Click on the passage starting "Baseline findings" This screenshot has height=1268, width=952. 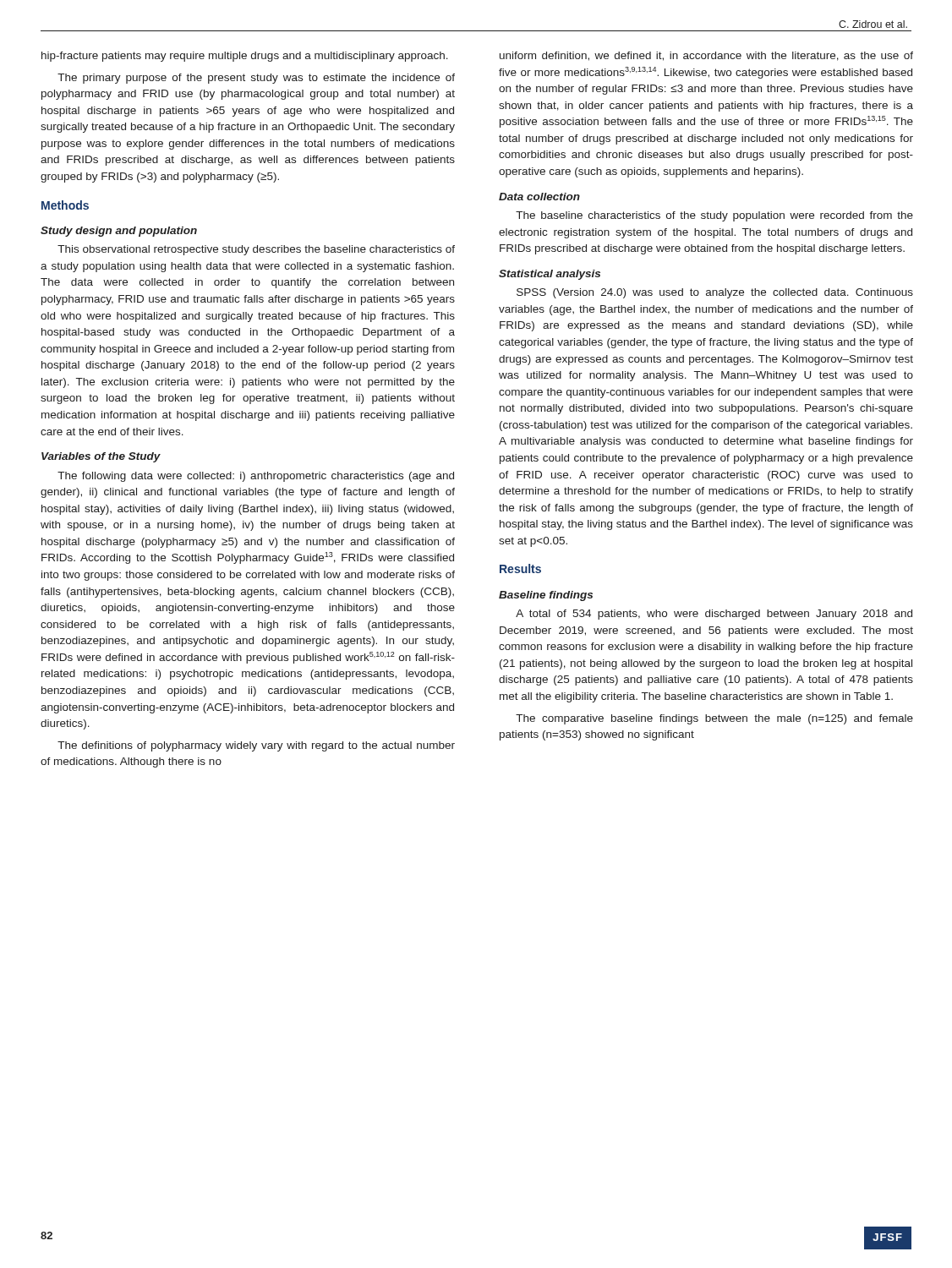546,594
